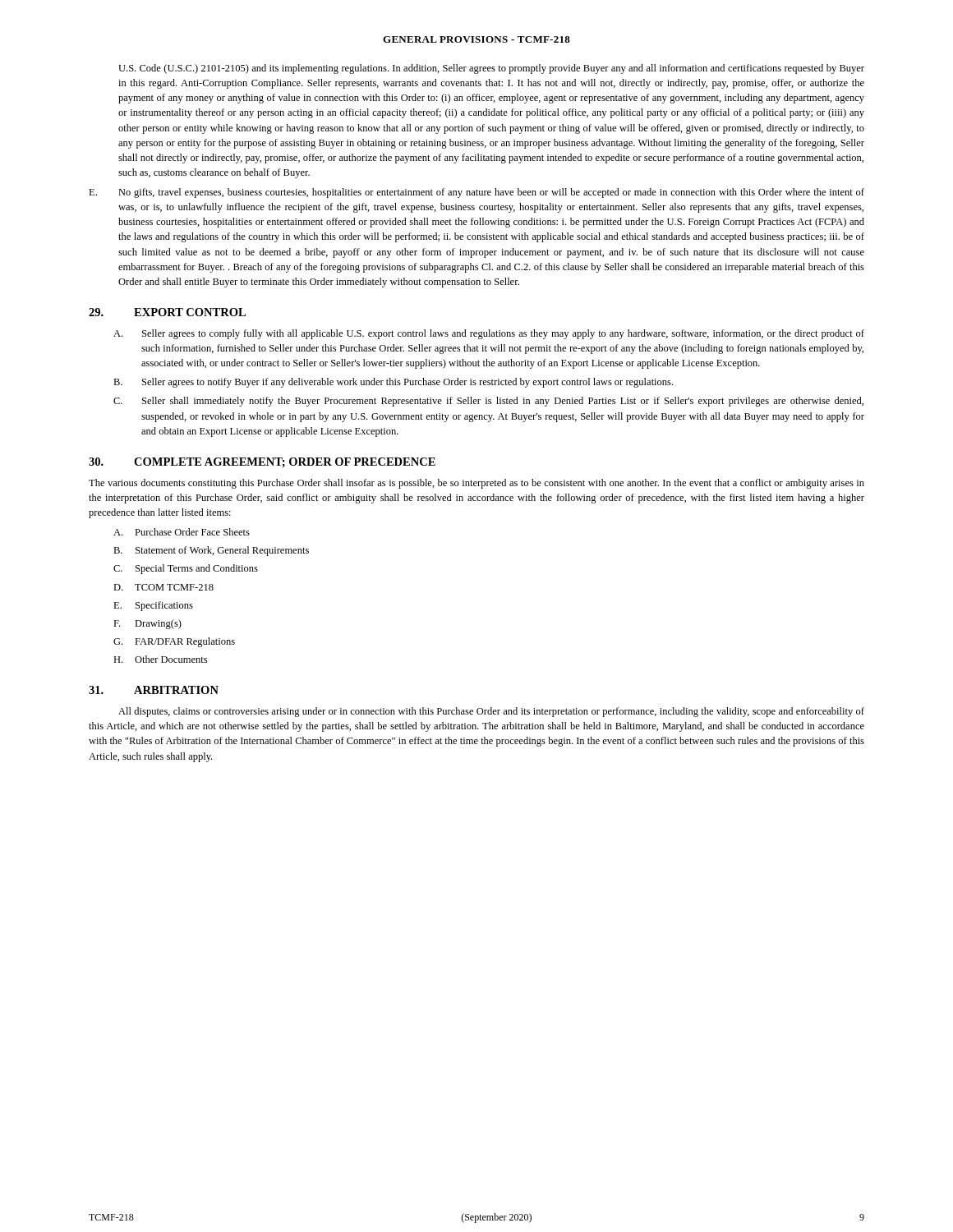Find the list item that reads "B. Seller agrees"

tap(489, 382)
